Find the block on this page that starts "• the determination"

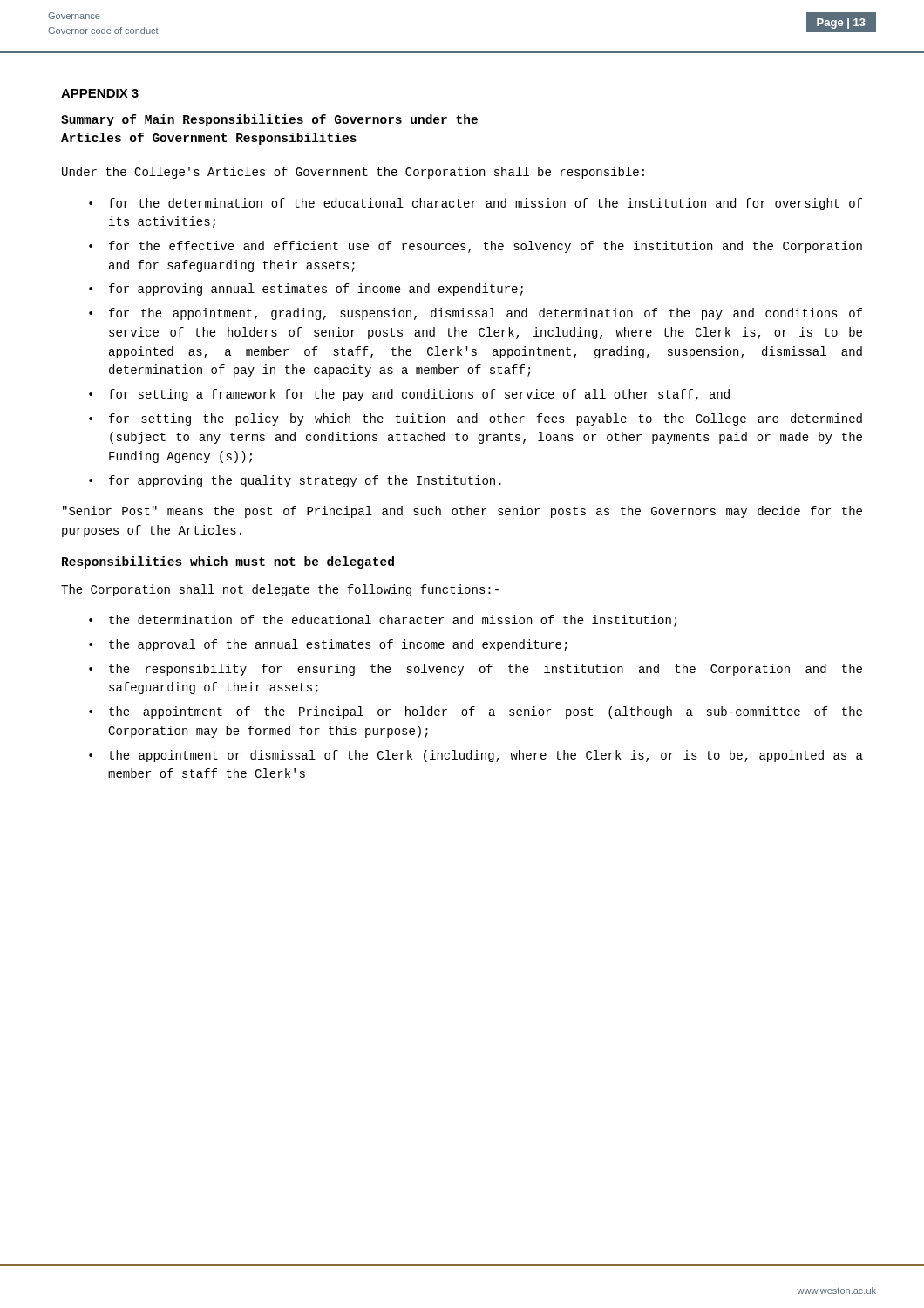click(475, 622)
